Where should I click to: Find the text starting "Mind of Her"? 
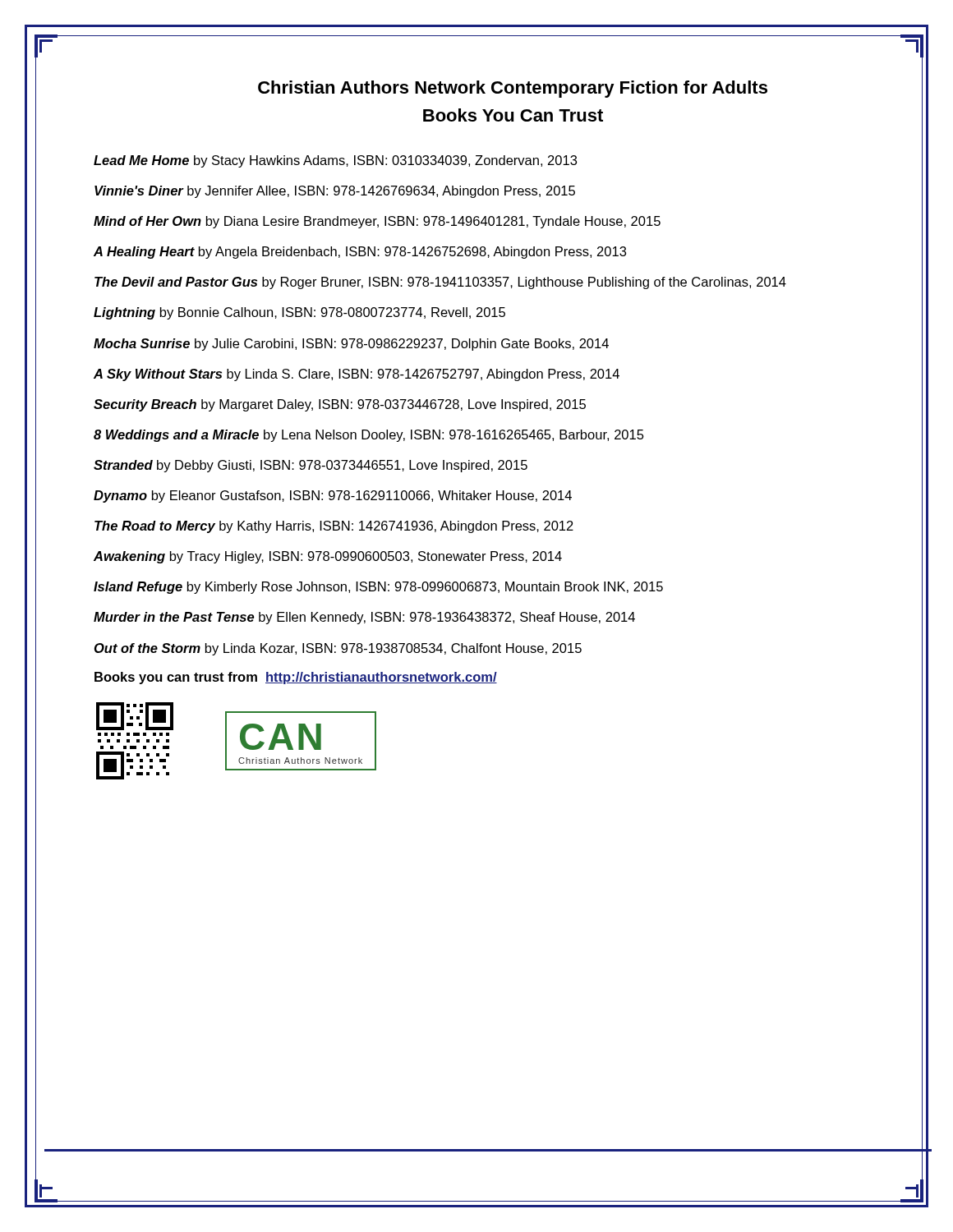coord(377,221)
